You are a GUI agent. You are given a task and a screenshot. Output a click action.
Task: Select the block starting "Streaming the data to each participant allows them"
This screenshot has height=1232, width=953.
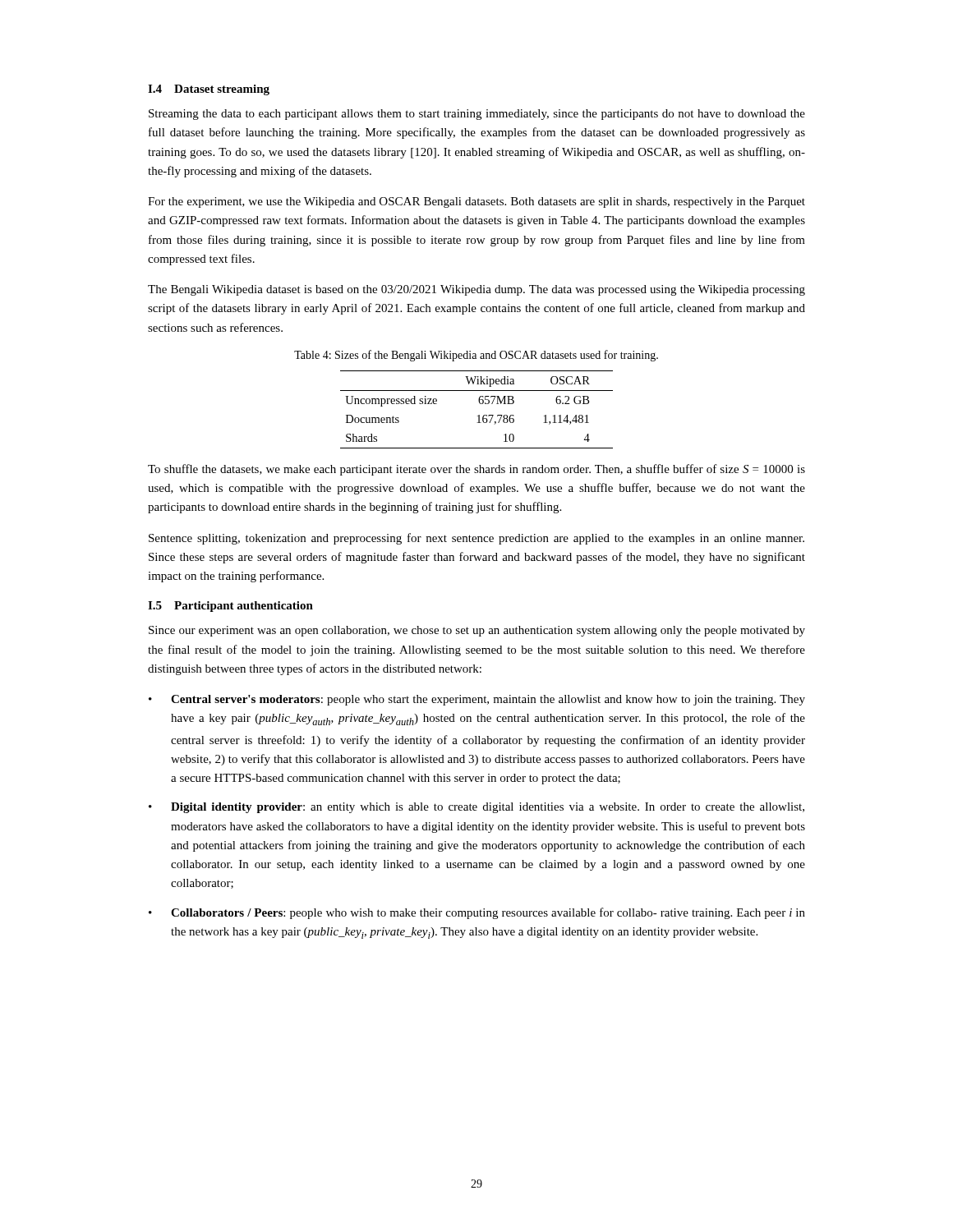pos(476,142)
